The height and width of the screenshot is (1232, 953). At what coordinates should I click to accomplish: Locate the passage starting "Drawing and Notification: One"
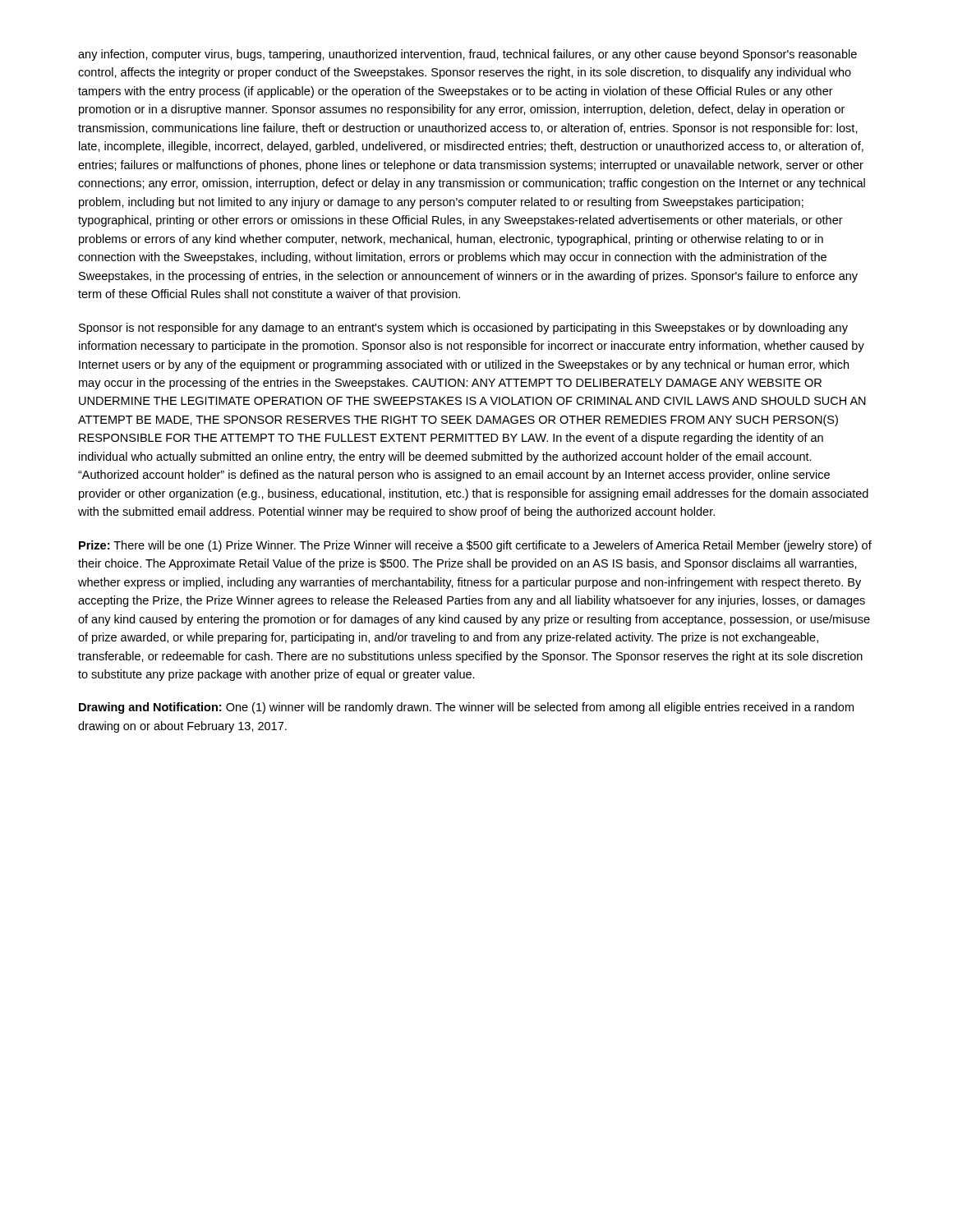point(466,717)
